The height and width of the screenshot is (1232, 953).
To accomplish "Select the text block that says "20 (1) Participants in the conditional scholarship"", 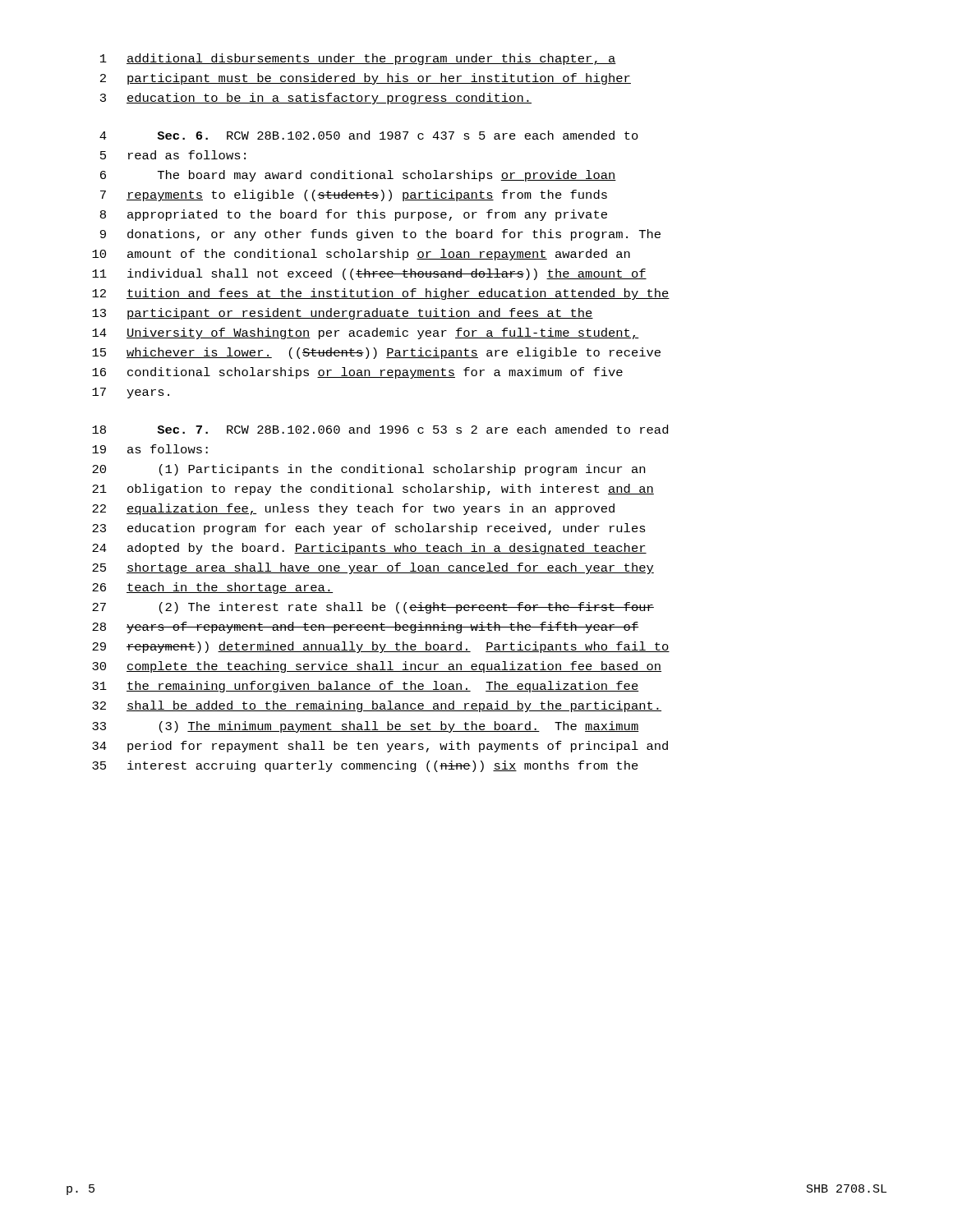I will tap(476, 470).
